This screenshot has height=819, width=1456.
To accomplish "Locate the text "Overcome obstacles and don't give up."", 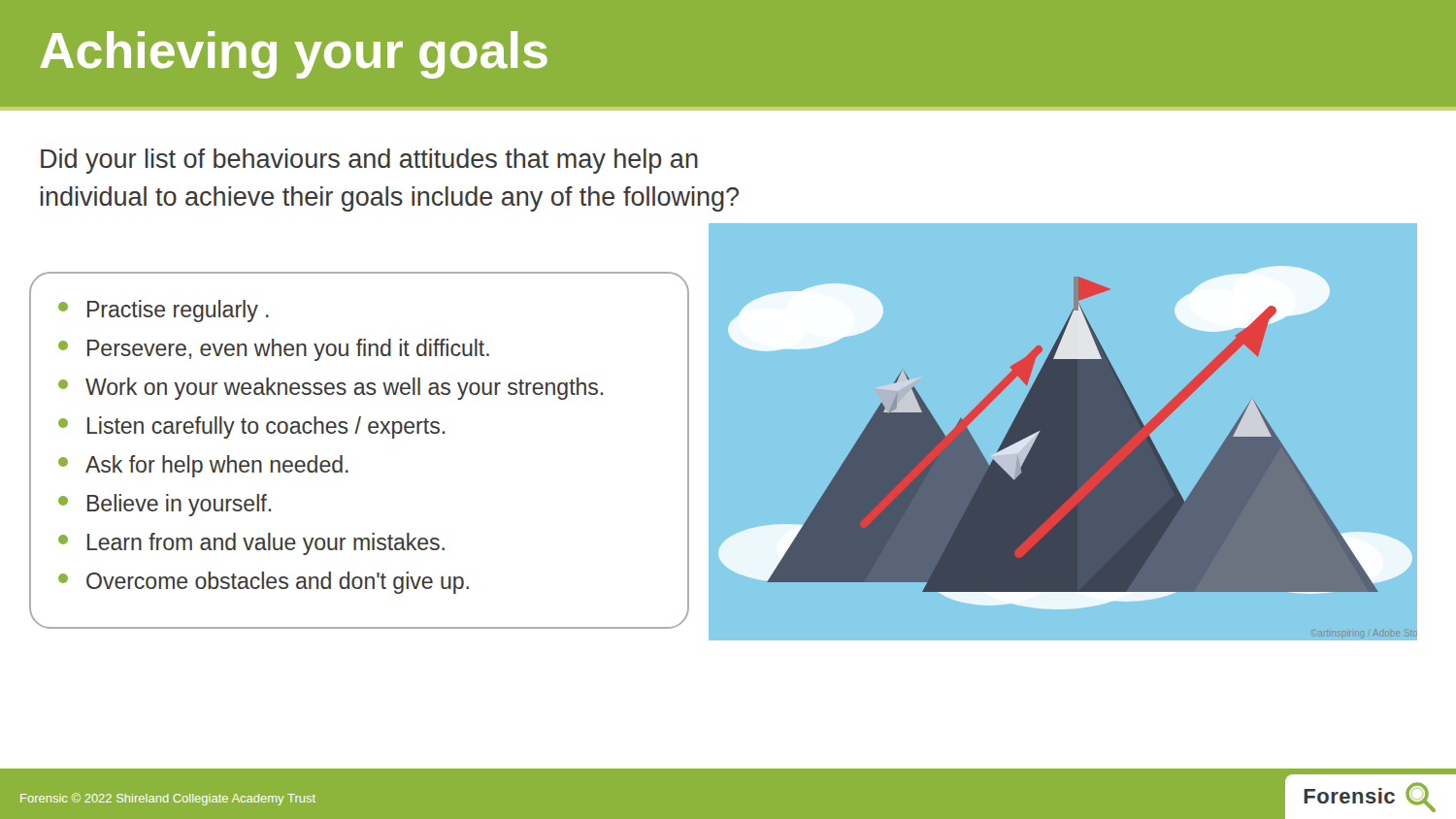I will pyautogui.click(x=264, y=582).
